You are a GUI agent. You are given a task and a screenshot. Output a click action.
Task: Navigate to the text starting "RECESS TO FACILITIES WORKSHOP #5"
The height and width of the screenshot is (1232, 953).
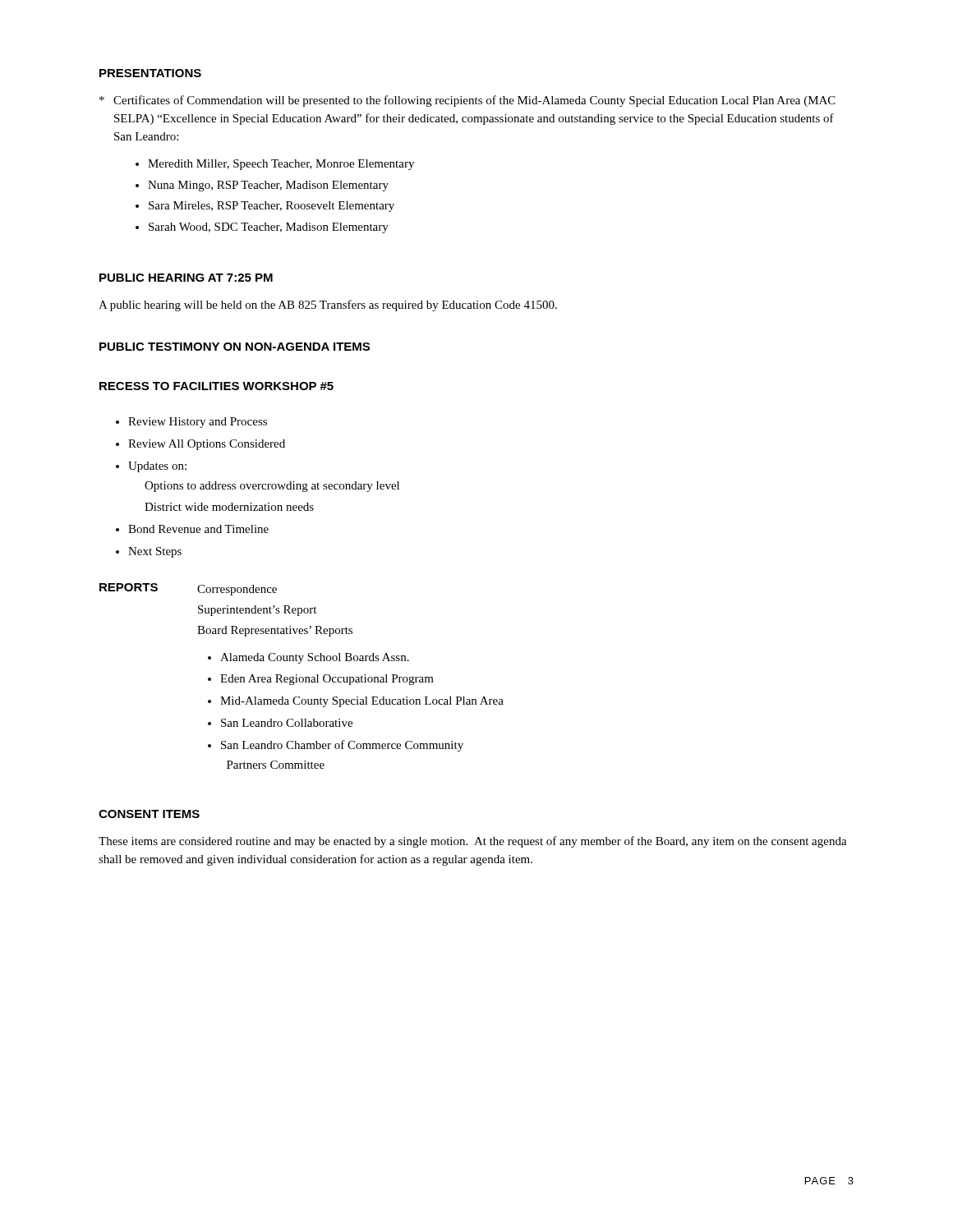point(216,386)
